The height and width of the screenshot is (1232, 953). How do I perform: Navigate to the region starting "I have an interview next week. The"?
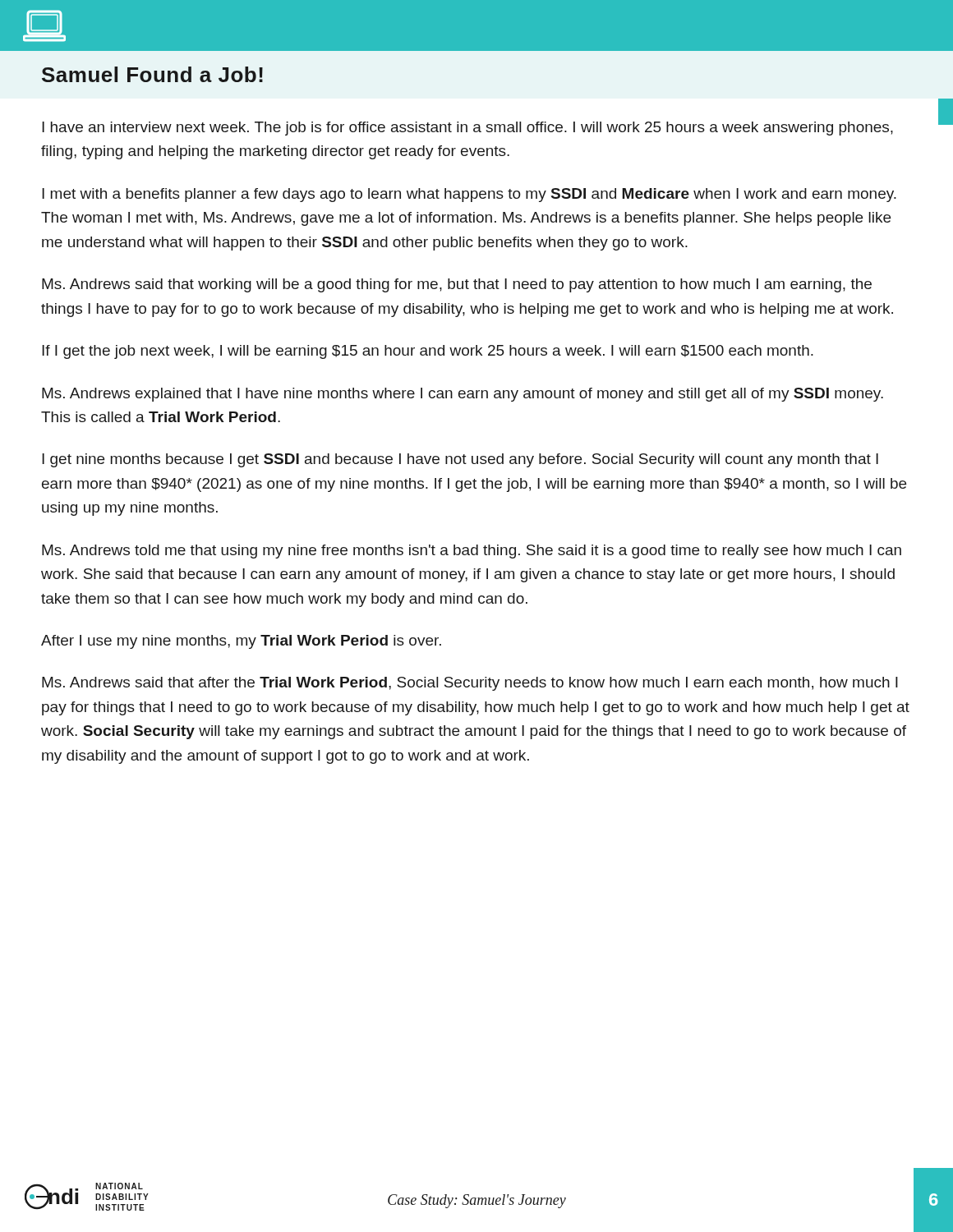[x=476, y=139]
